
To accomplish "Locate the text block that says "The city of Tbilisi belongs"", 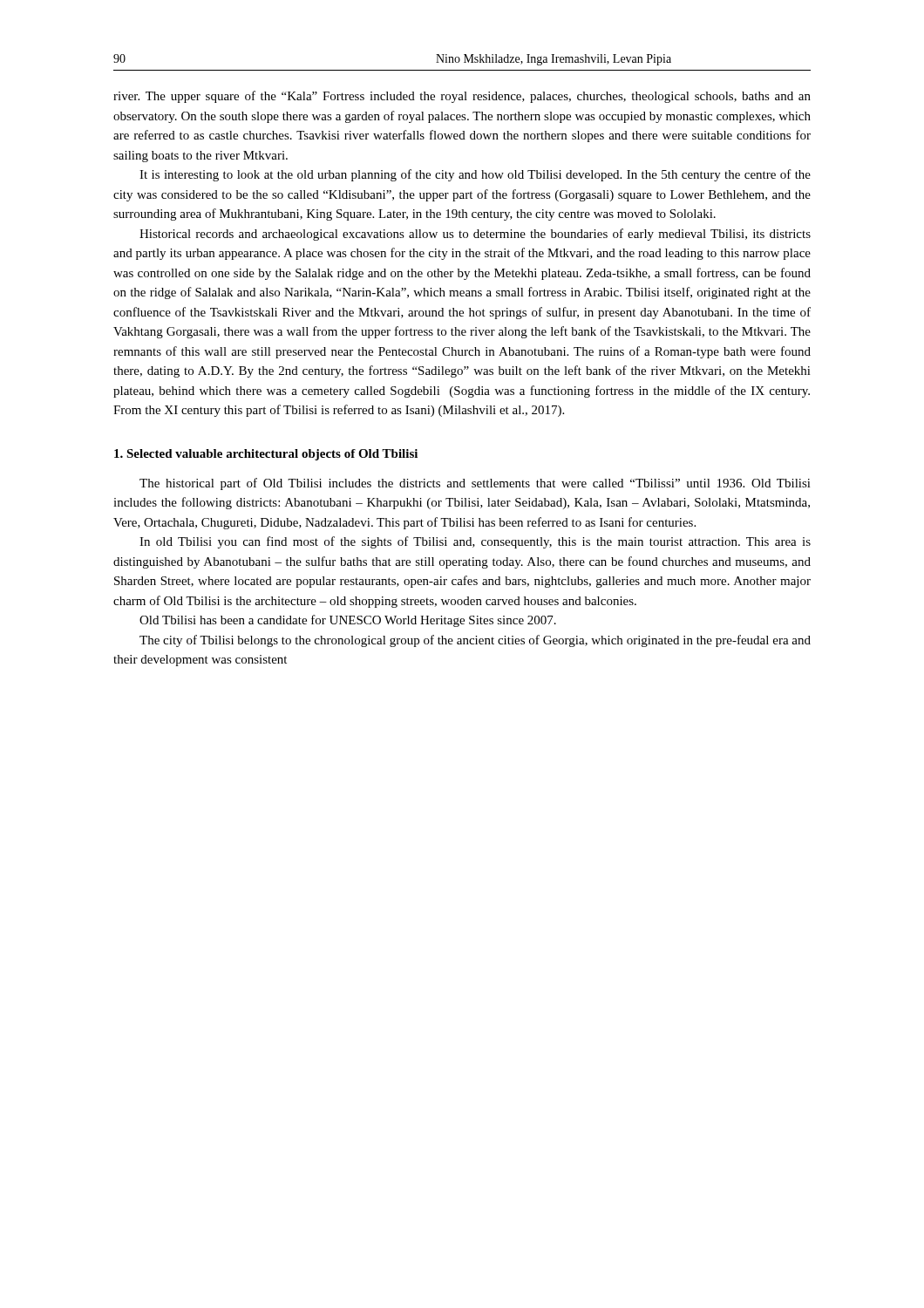I will pyautogui.click(x=462, y=650).
